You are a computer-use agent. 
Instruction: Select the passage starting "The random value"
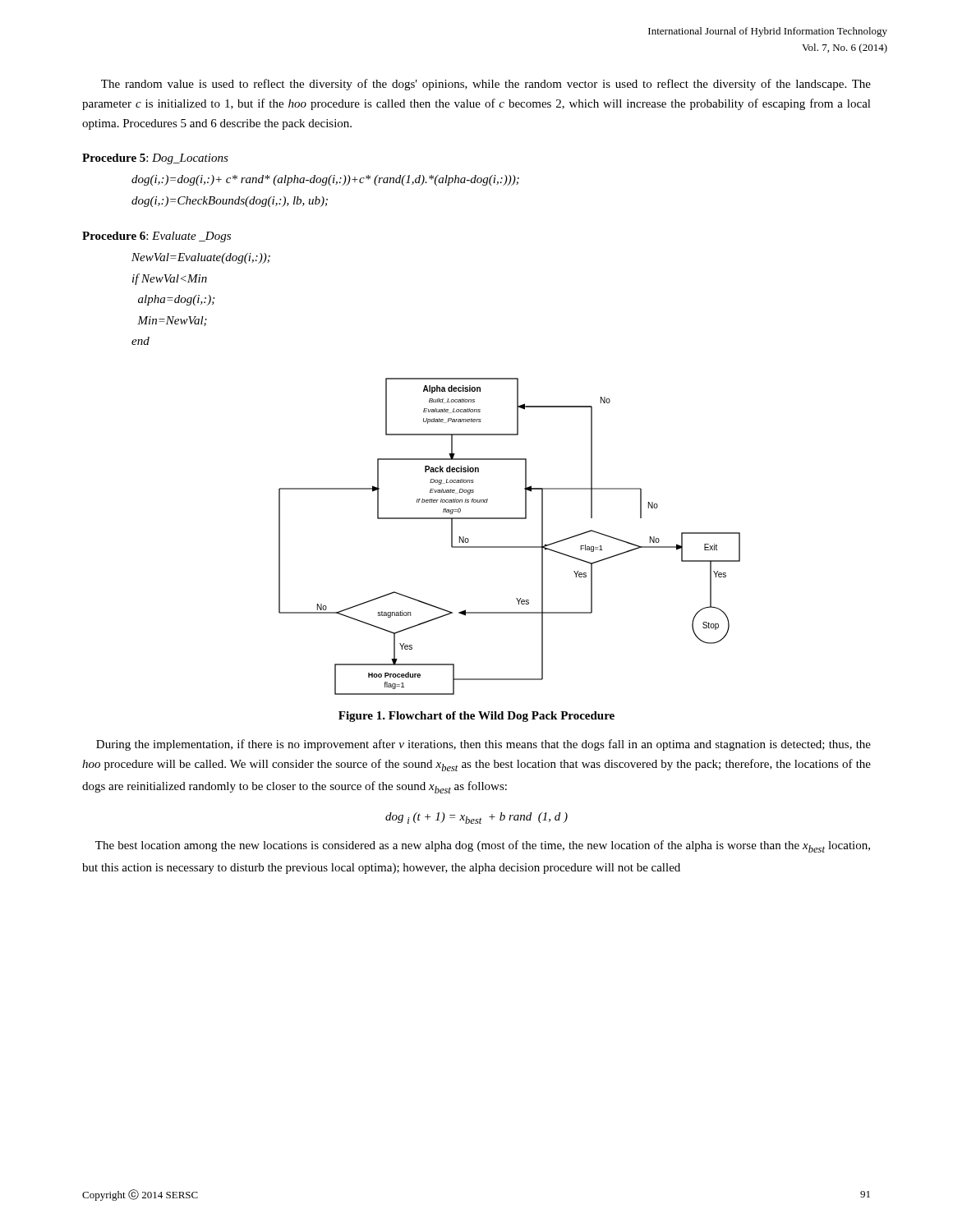coord(476,103)
